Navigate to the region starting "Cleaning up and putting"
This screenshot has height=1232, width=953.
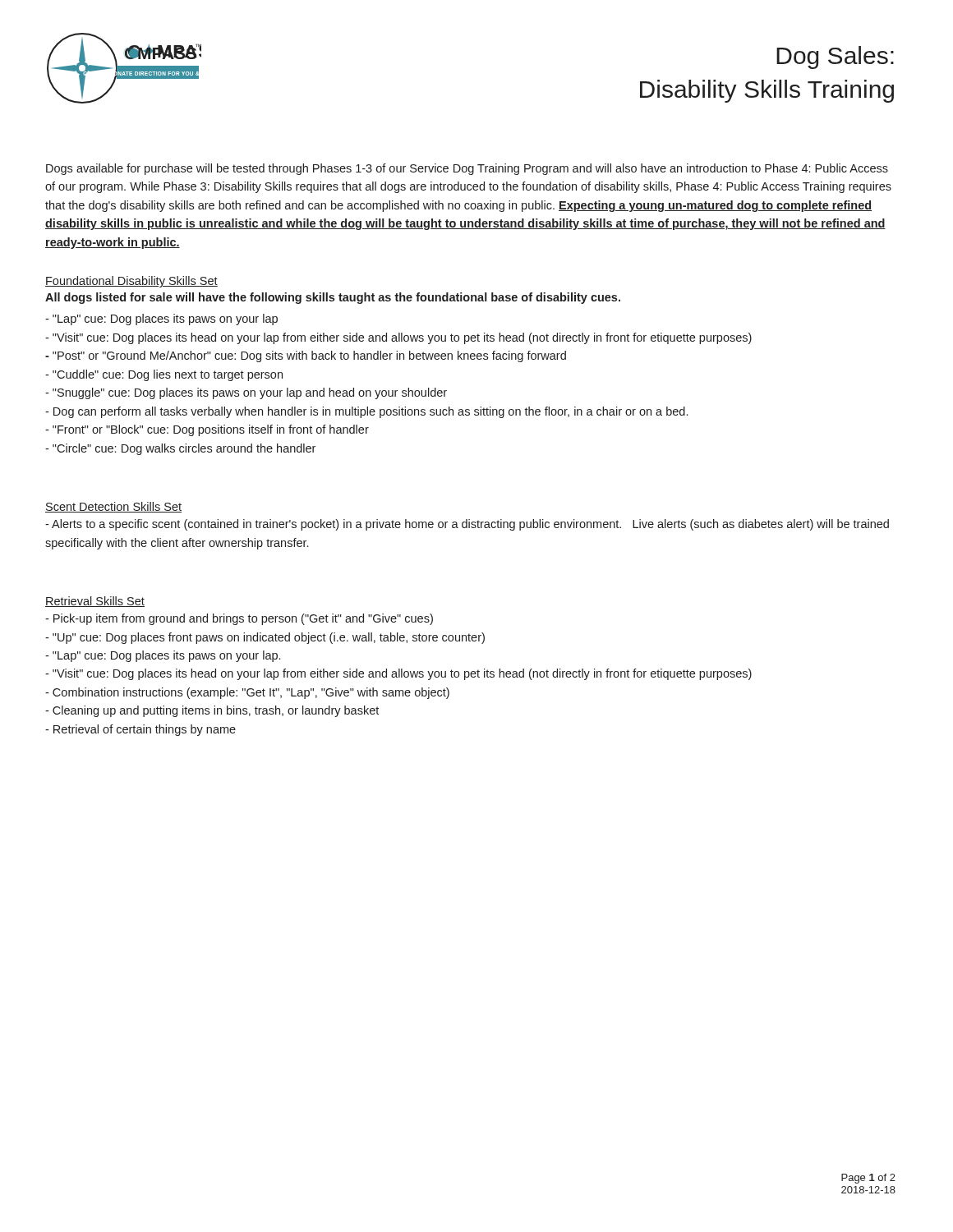coord(212,711)
